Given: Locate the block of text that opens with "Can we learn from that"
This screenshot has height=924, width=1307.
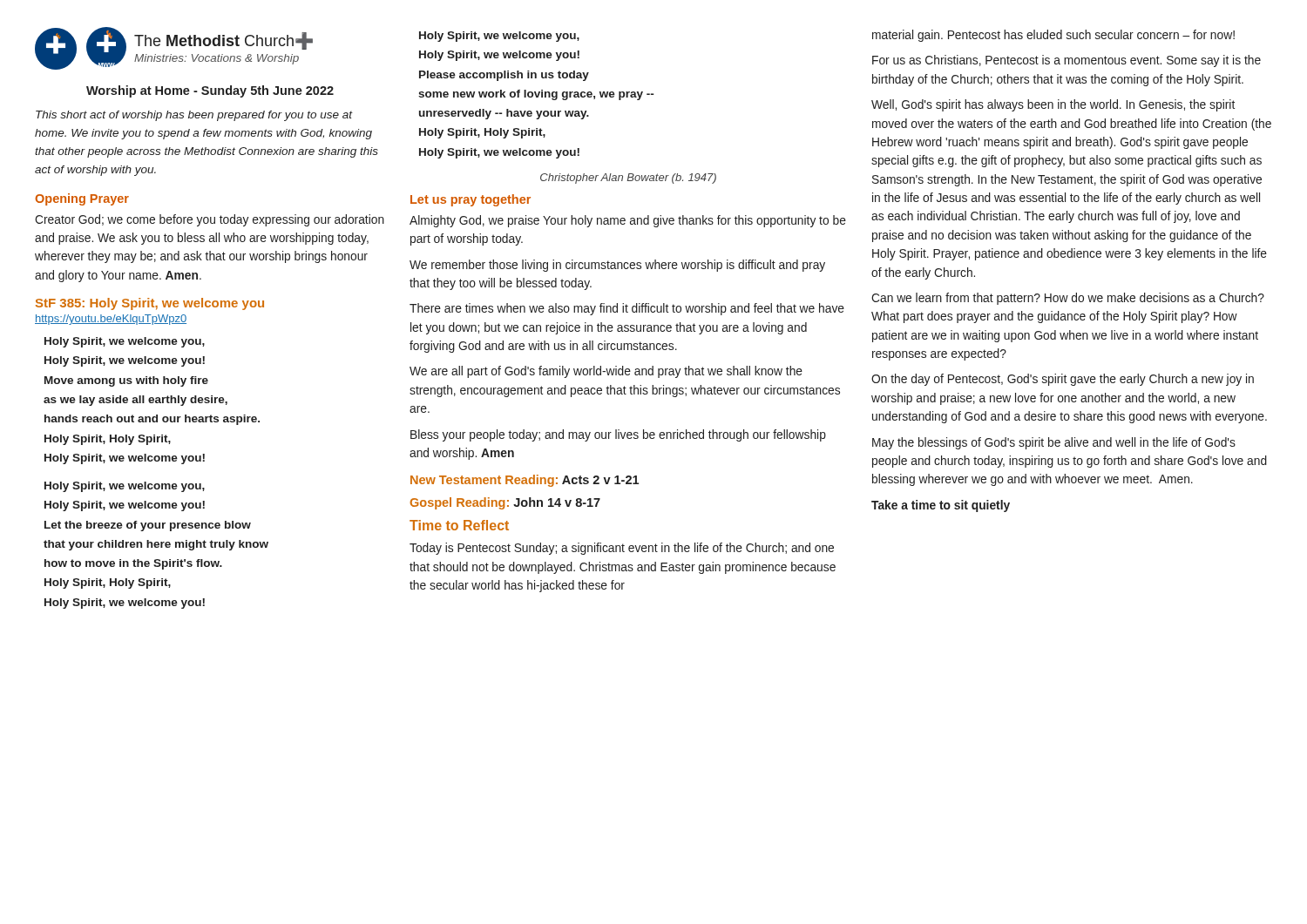Looking at the screenshot, I should pyautogui.click(x=1068, y=326).
